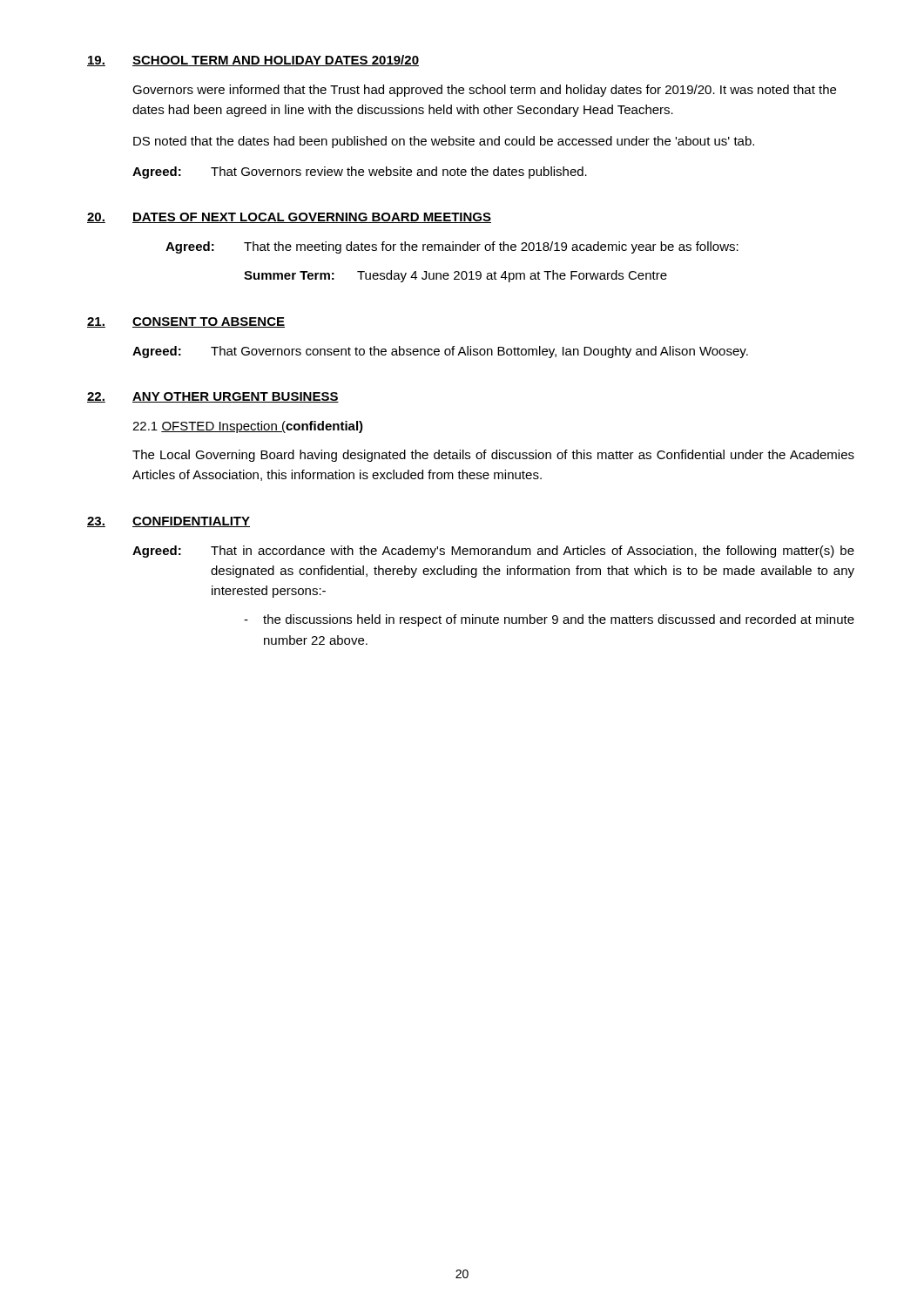The image size is (924, 1307).
Task: Locate the section header that says "23. CONFIDENTIALITY"
Action: 169,520
